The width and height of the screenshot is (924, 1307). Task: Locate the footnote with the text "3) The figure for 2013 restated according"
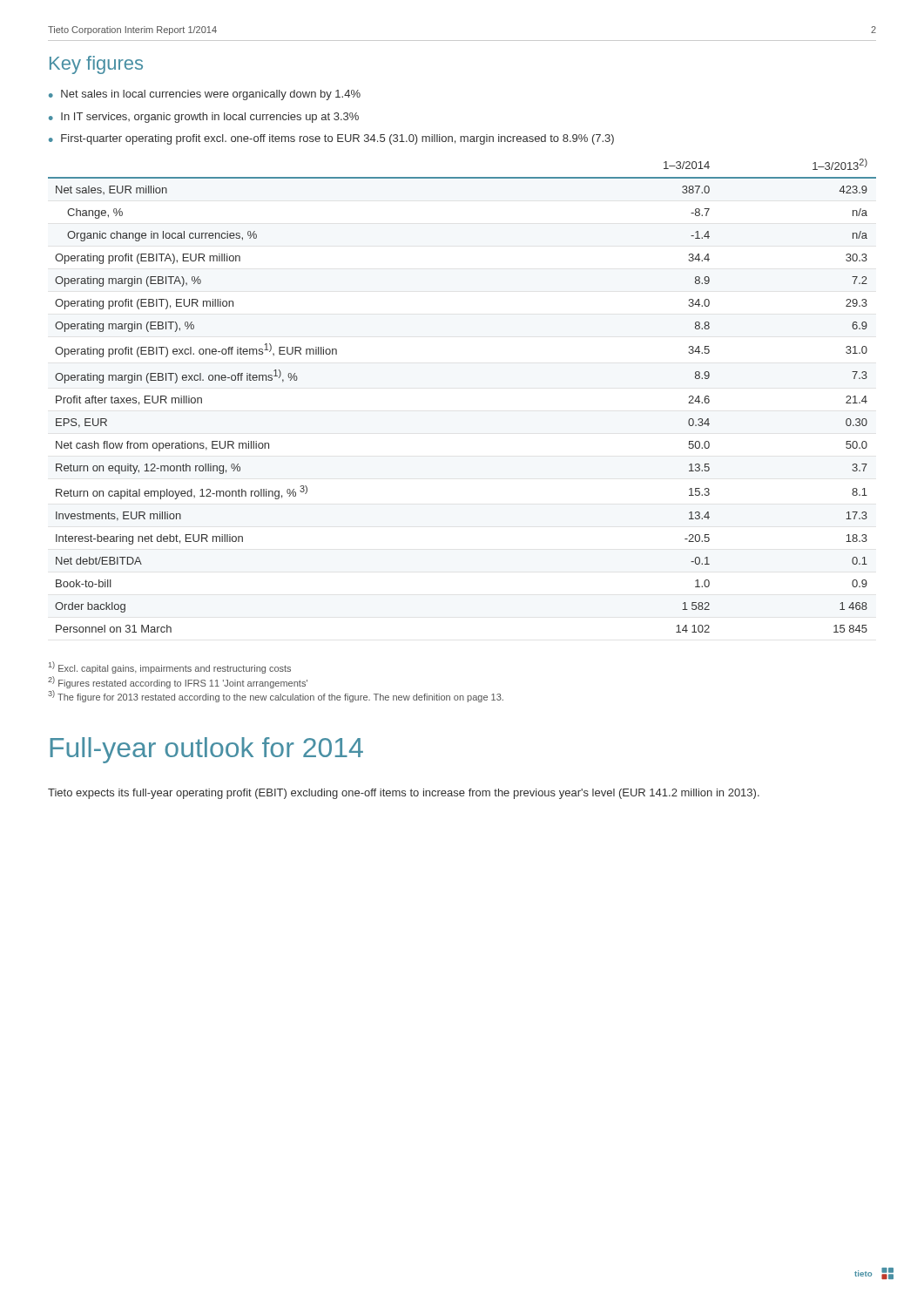(276, 696)
